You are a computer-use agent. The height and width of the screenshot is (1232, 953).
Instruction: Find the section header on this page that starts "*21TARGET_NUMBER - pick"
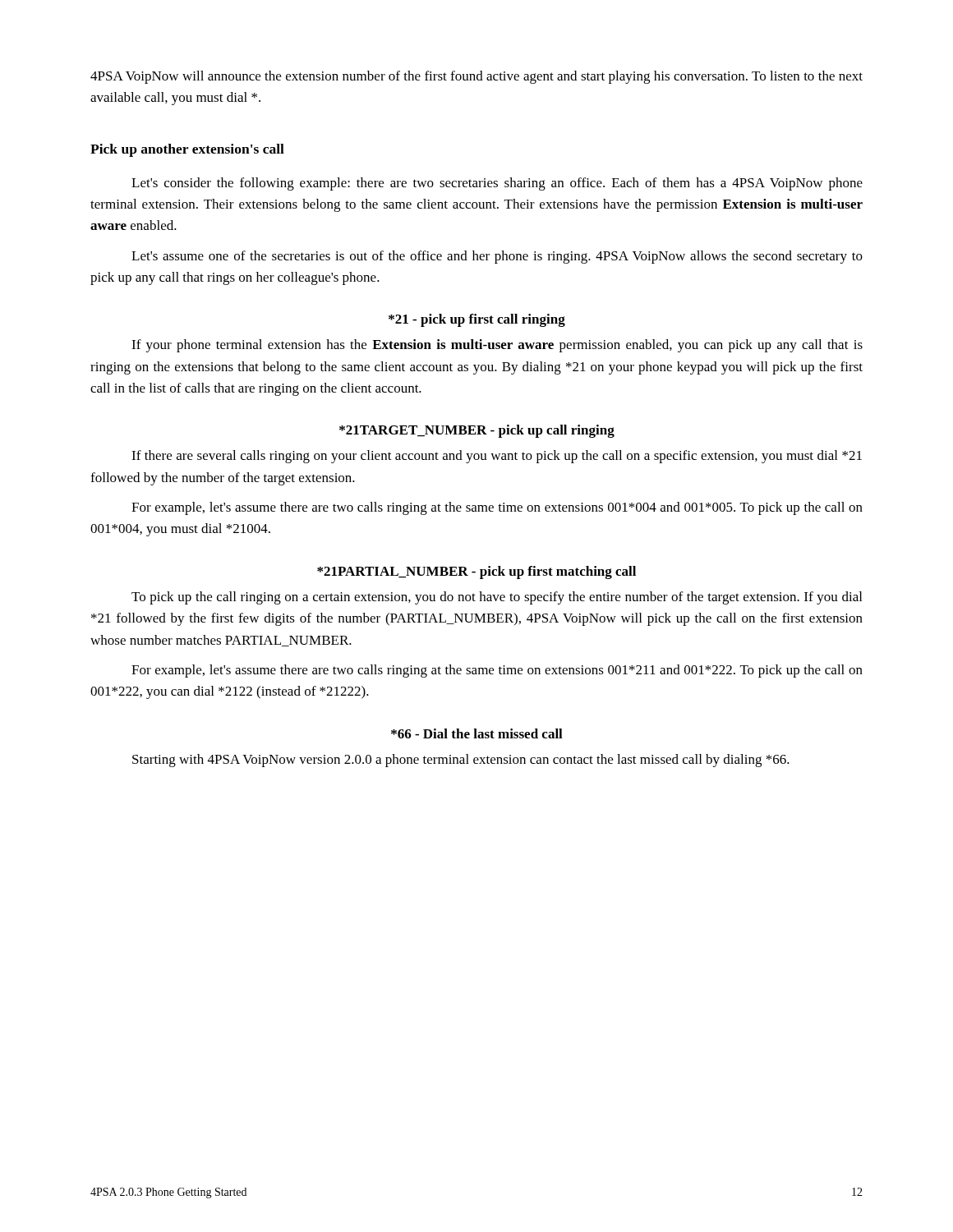pyautogui.click(x=476, y=430)
